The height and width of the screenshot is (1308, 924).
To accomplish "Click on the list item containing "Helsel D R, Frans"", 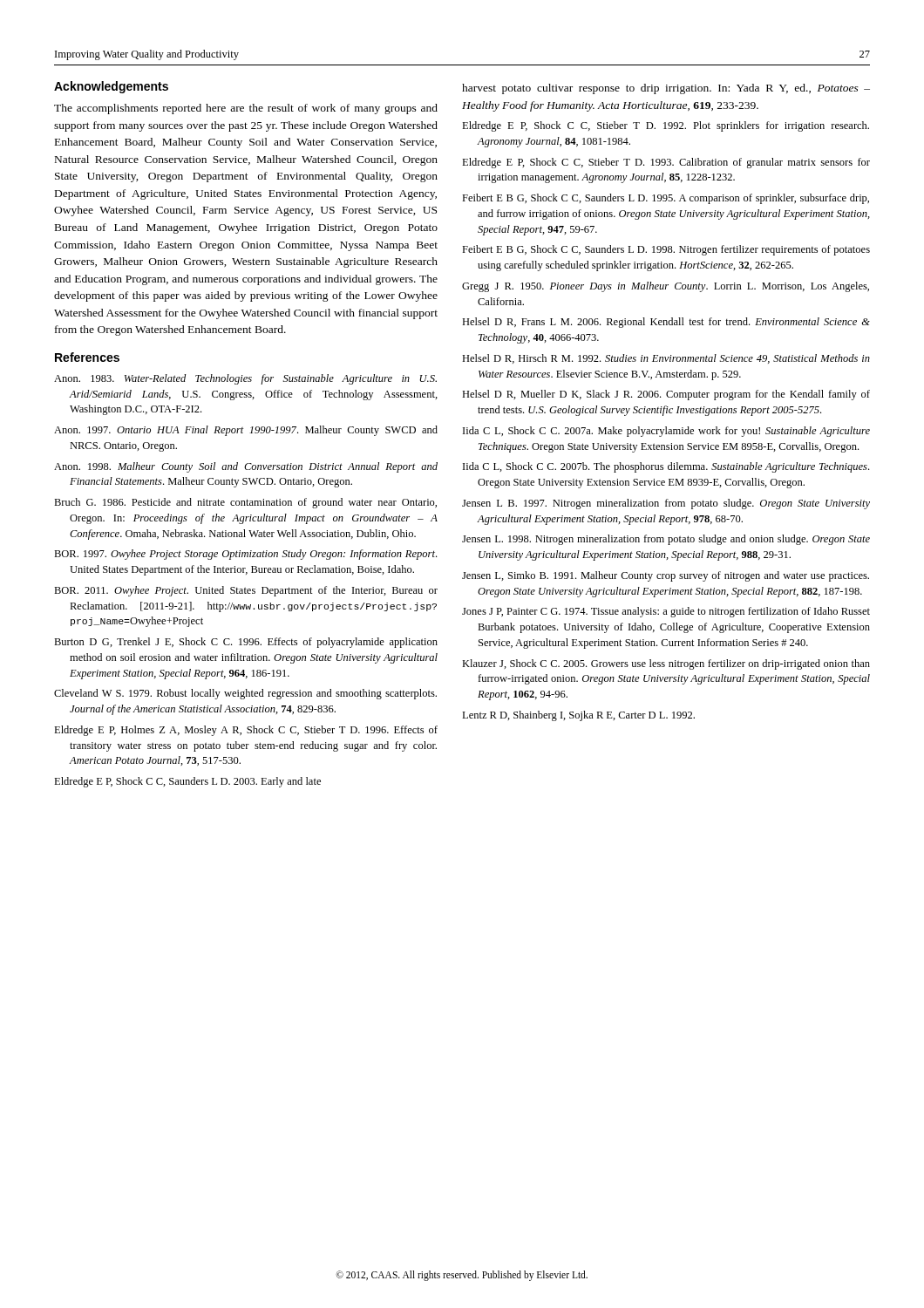I will 666,330.
